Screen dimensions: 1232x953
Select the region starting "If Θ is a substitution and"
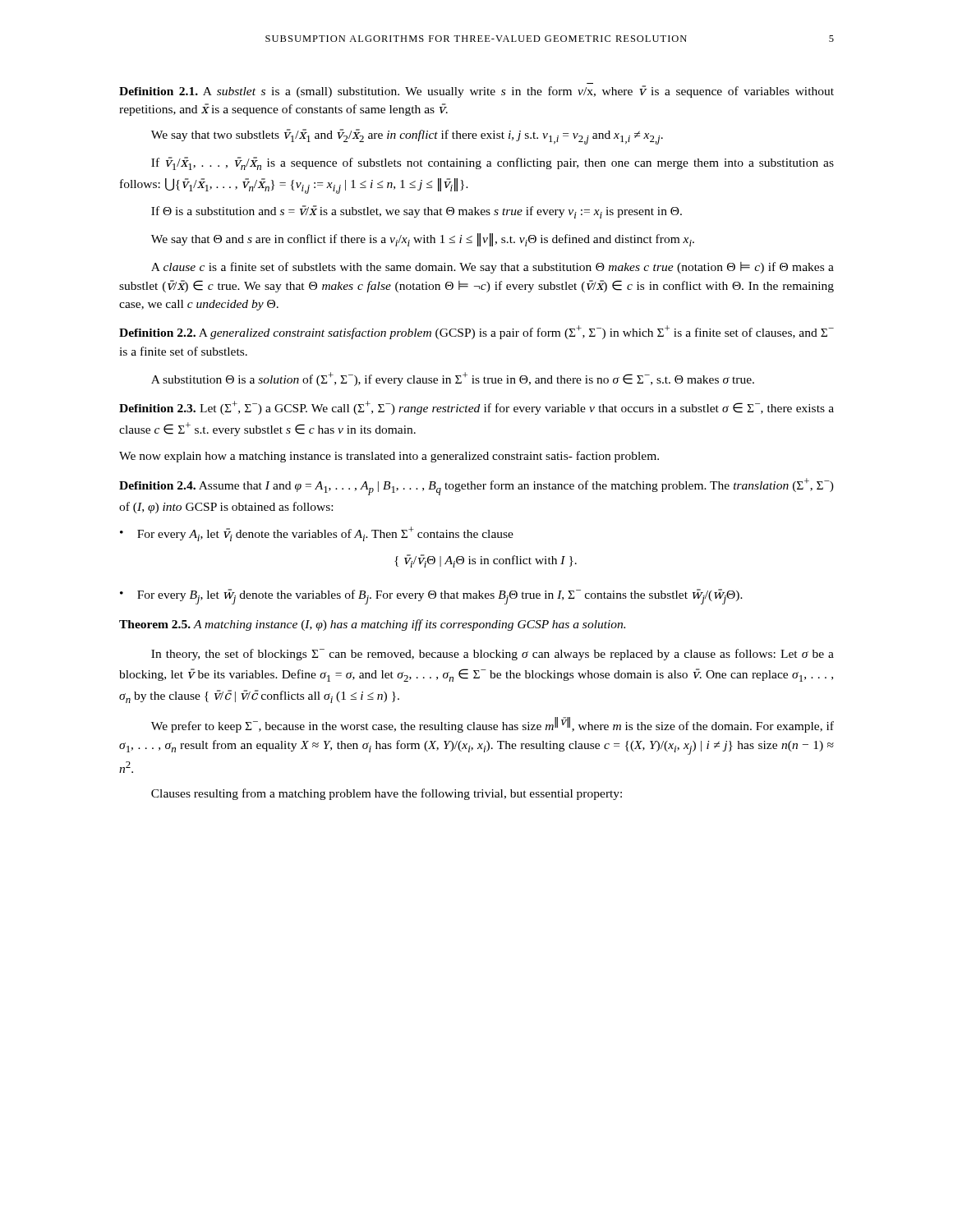coord(417,213)
